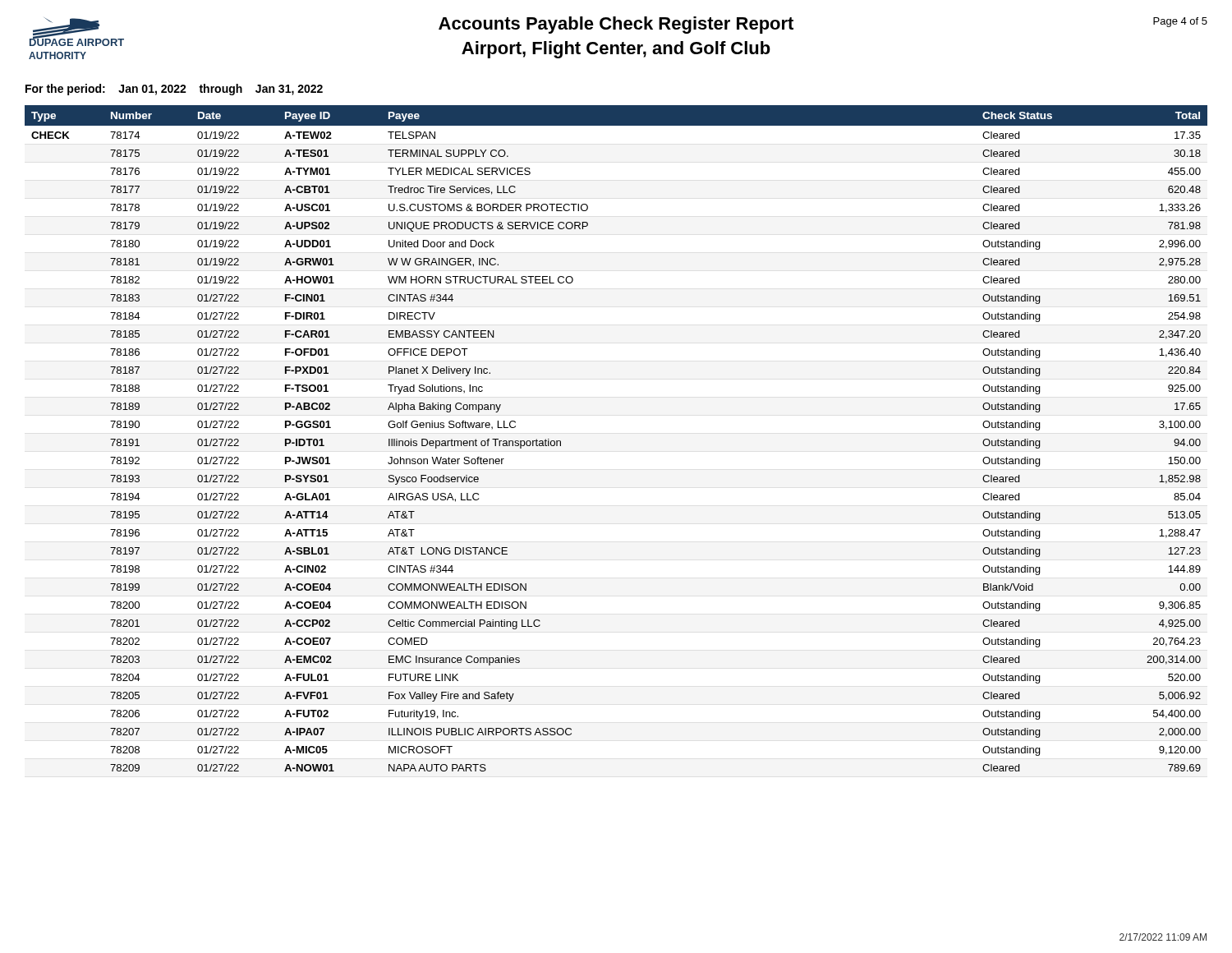Click on the logo
The image size is (1232, 953).
point(88,44)
